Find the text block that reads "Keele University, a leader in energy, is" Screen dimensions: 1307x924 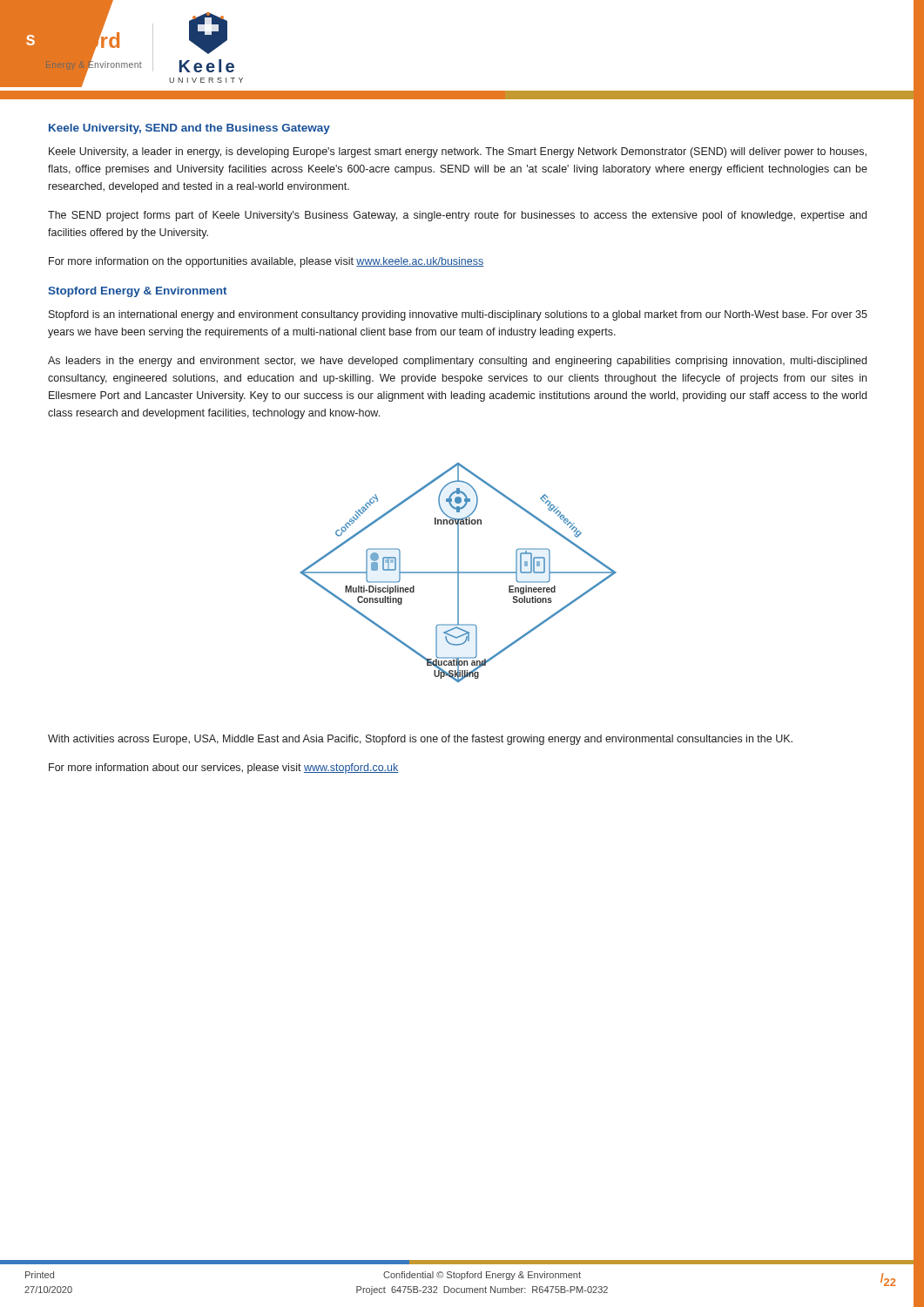(x=458, y=169)
